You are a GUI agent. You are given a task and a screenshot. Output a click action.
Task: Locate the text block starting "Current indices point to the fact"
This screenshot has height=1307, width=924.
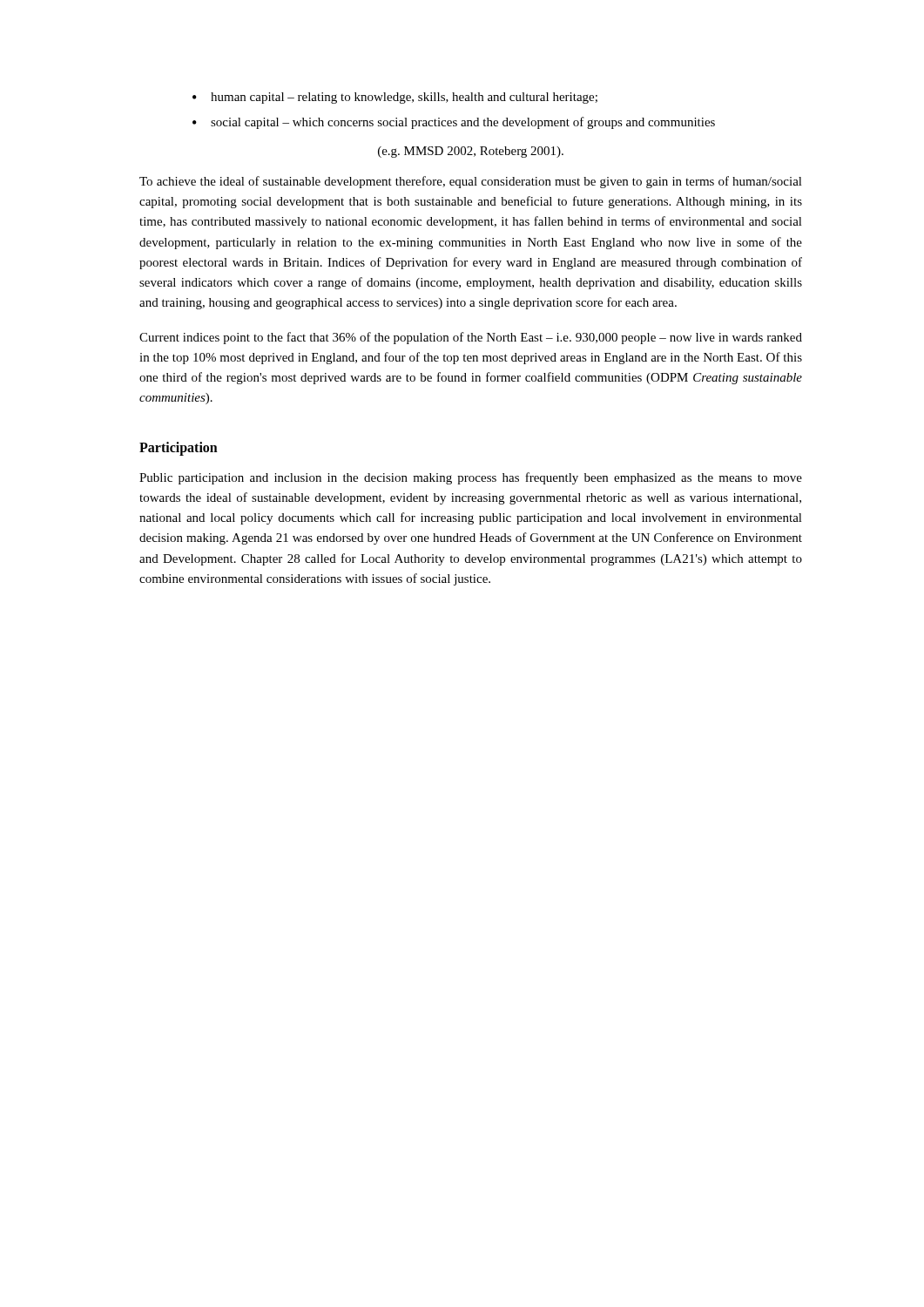tap(471, 367)
